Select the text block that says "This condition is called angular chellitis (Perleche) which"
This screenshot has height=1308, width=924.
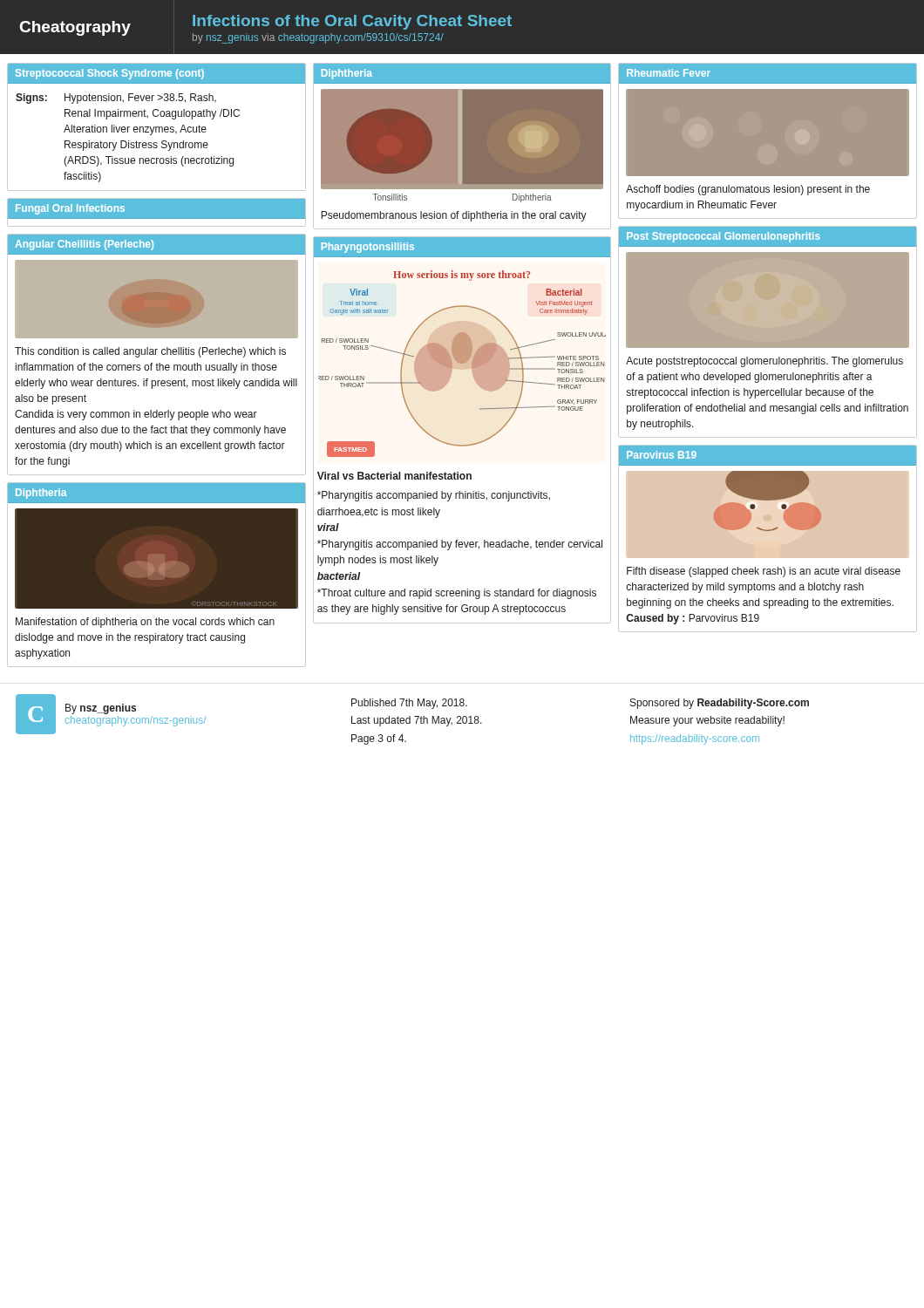[156, 406]
